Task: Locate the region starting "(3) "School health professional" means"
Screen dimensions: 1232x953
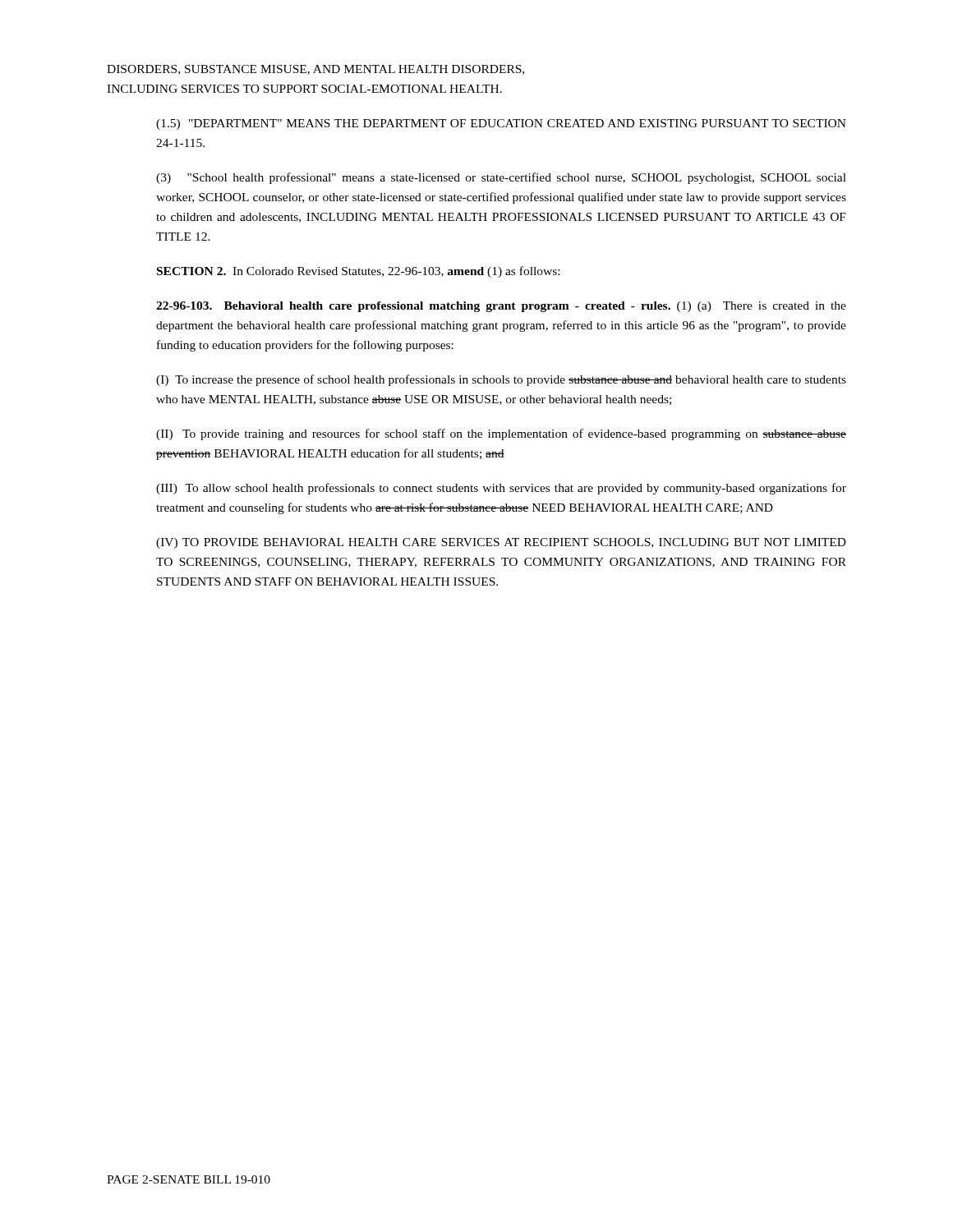Action: (x=501, y=207)
